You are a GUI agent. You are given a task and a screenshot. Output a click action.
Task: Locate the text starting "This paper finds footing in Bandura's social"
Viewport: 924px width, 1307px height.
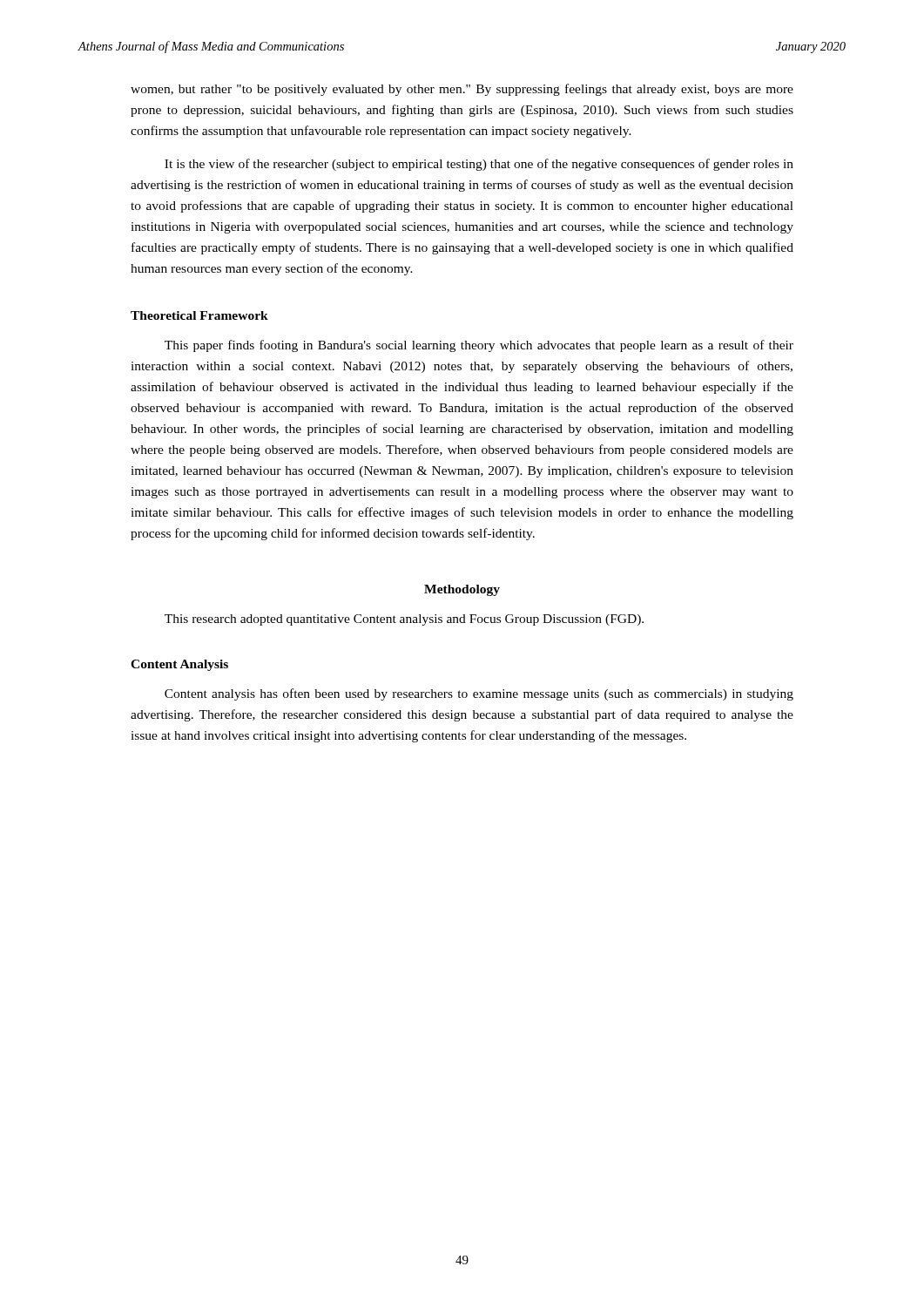click(x=462, y=439)
